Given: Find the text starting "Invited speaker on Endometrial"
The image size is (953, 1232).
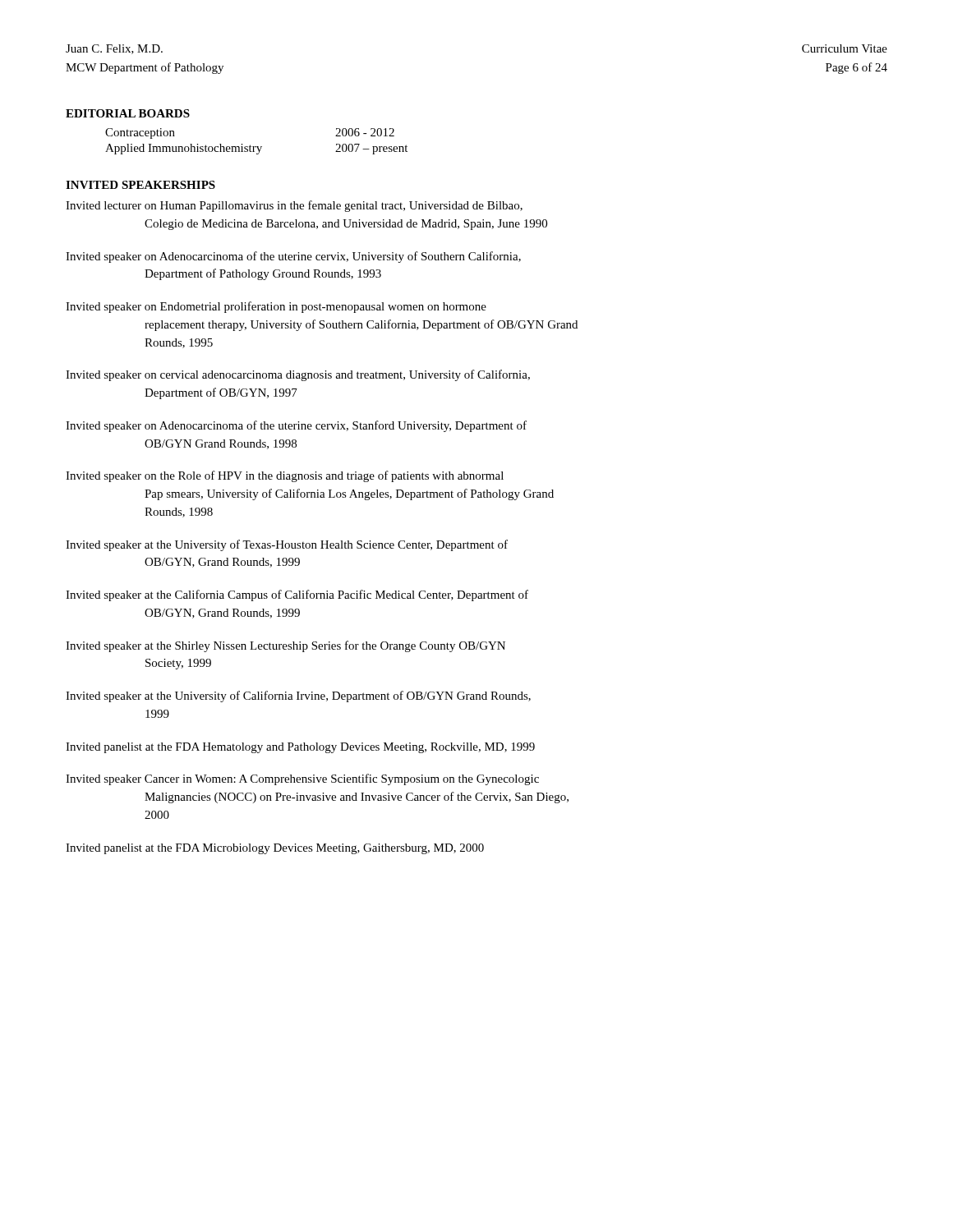Looking at the screenshot, I should [476, 325].
